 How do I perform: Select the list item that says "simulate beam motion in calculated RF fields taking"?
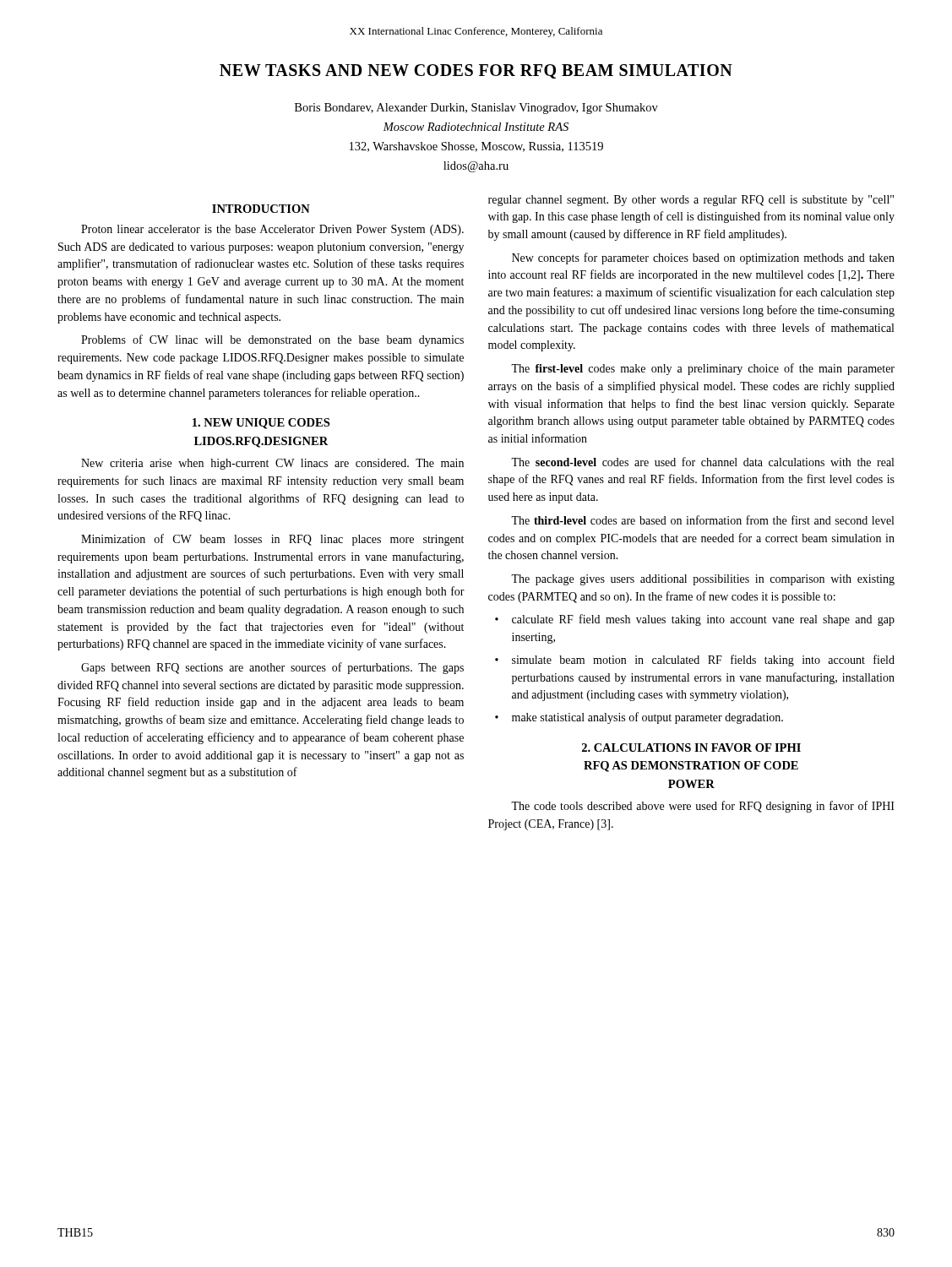tap(703, 677)
